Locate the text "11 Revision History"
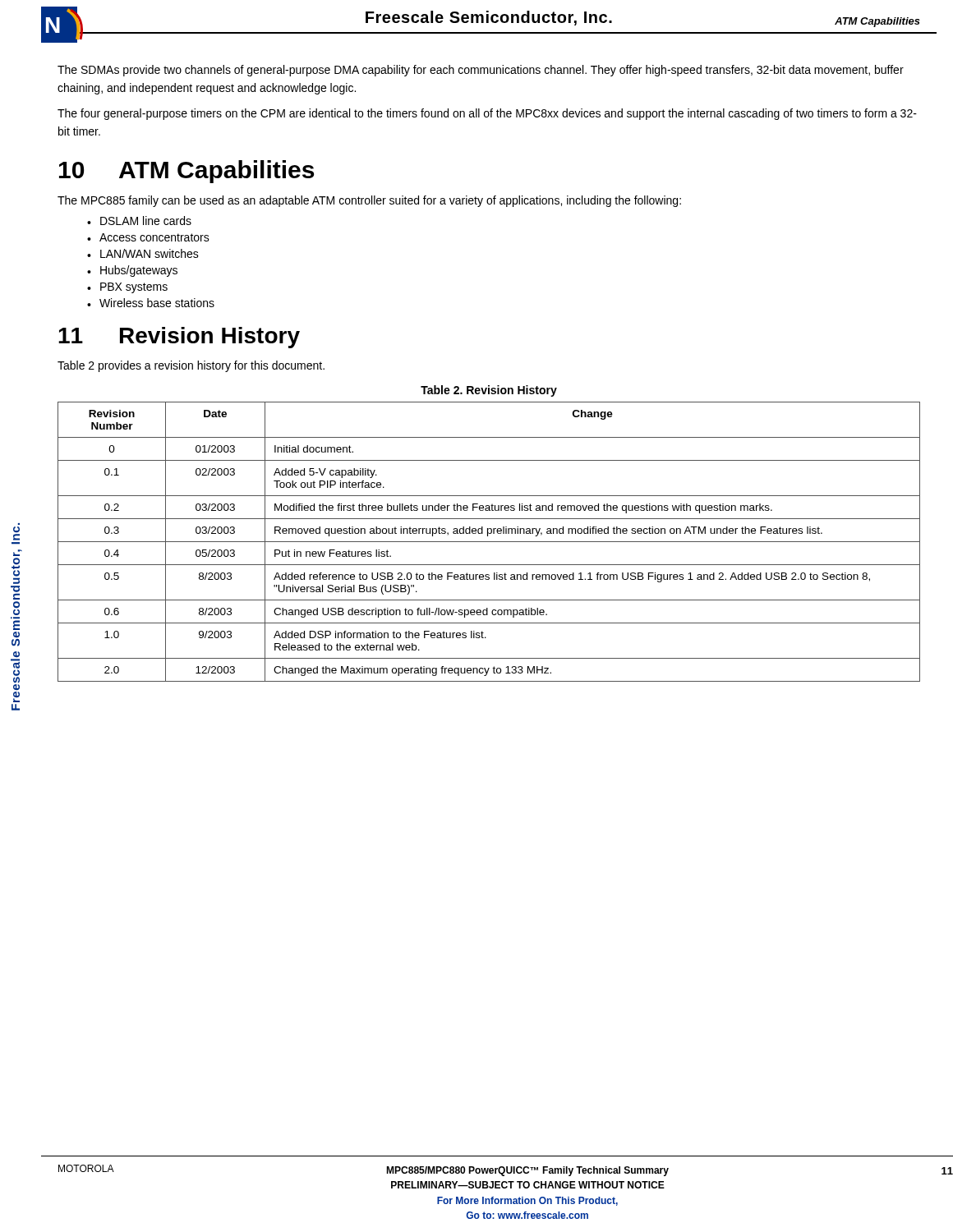The image size is (953, 1232). click(179, 336)
